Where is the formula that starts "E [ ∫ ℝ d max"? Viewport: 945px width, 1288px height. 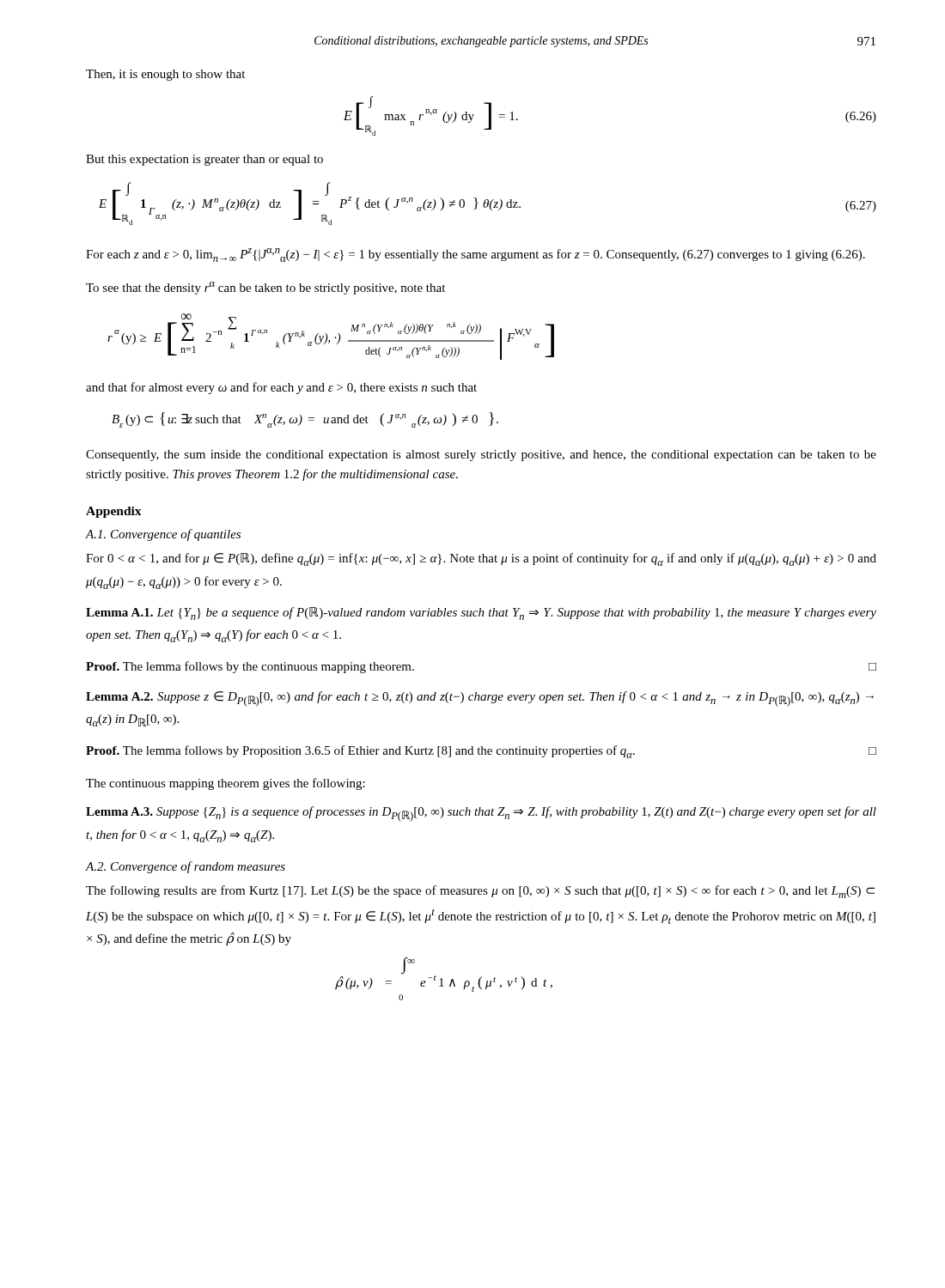click(494, 116)
